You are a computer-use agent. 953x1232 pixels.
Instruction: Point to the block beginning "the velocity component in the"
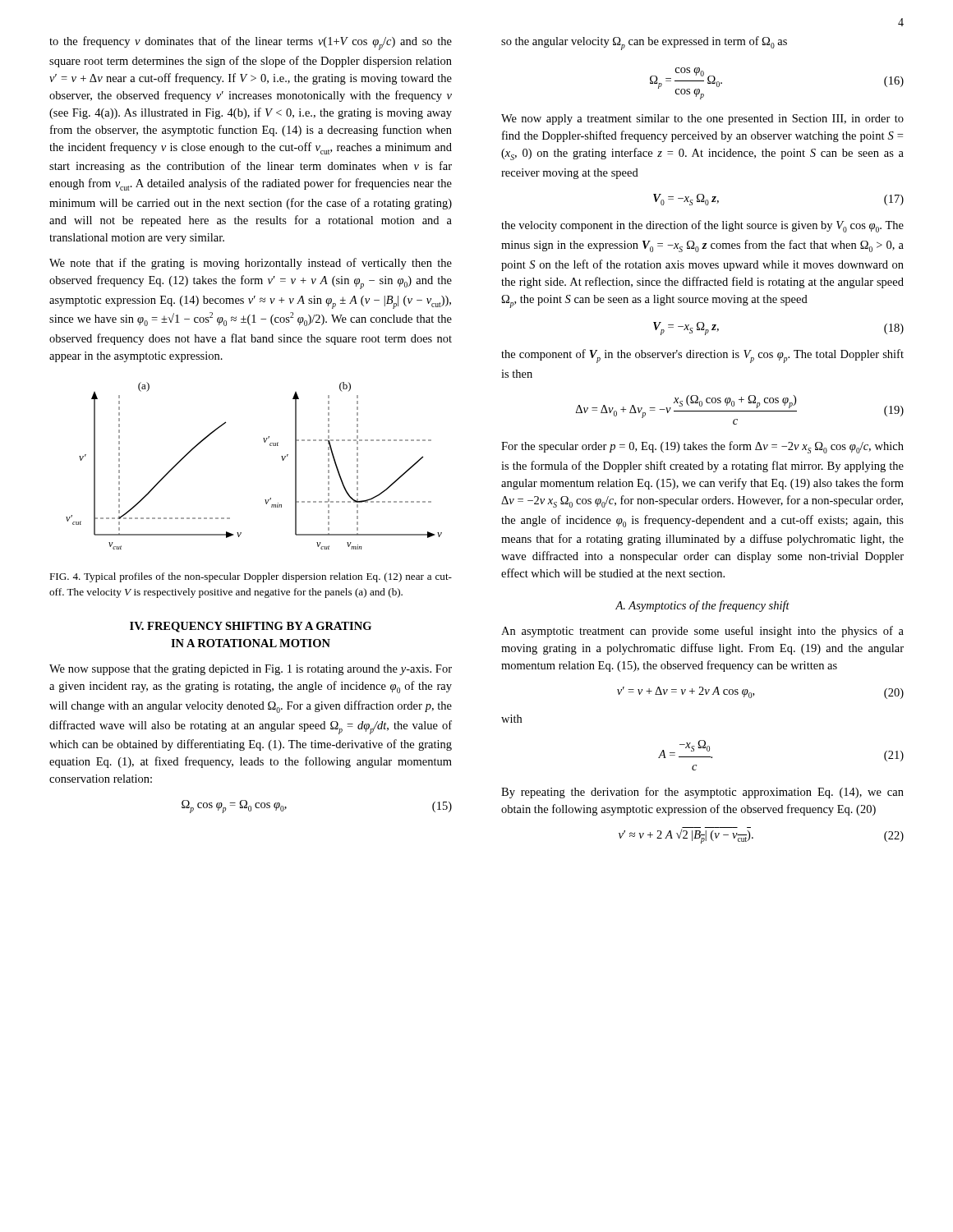[702, 264]
